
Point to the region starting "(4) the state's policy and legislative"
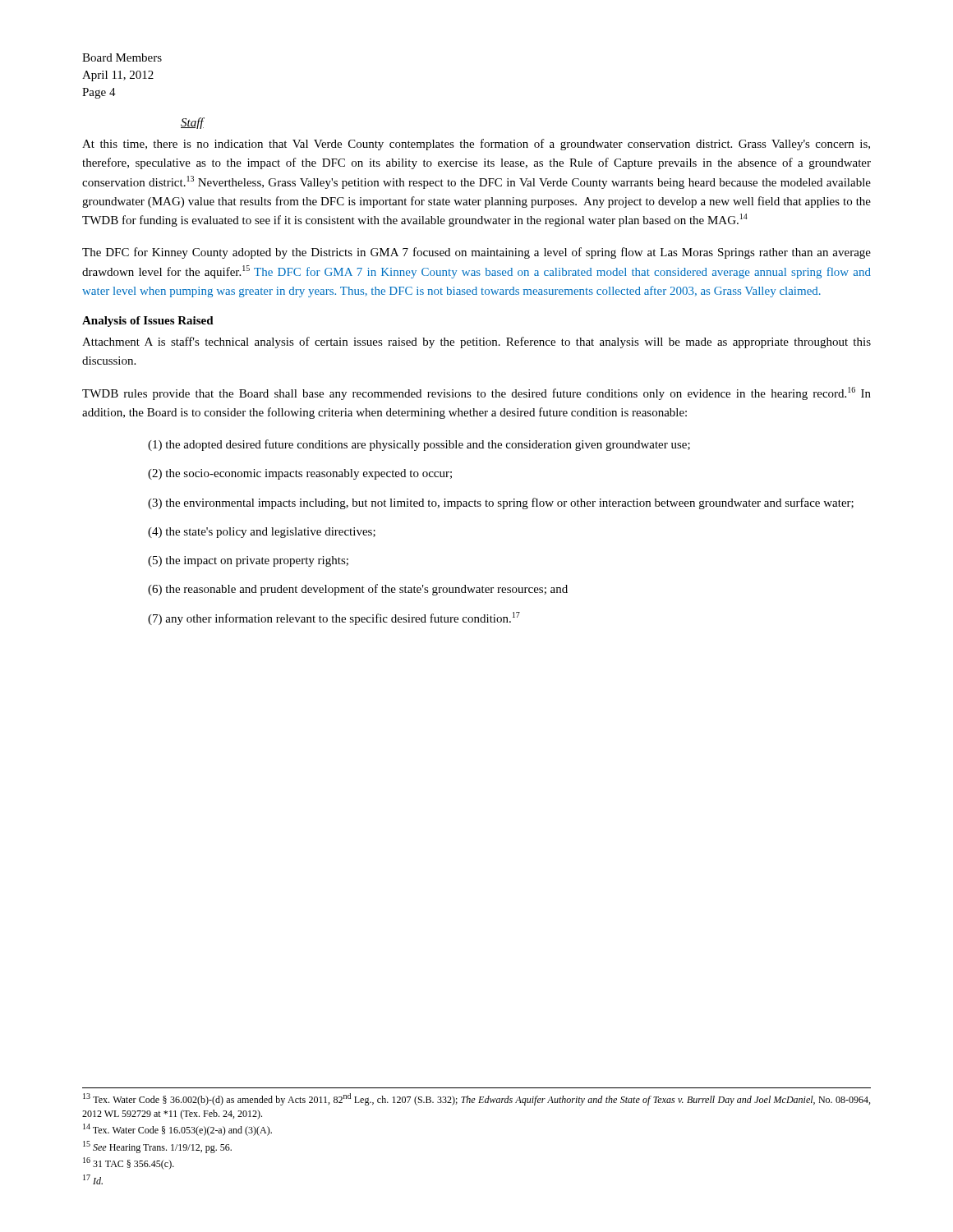(x=262, y=531)
